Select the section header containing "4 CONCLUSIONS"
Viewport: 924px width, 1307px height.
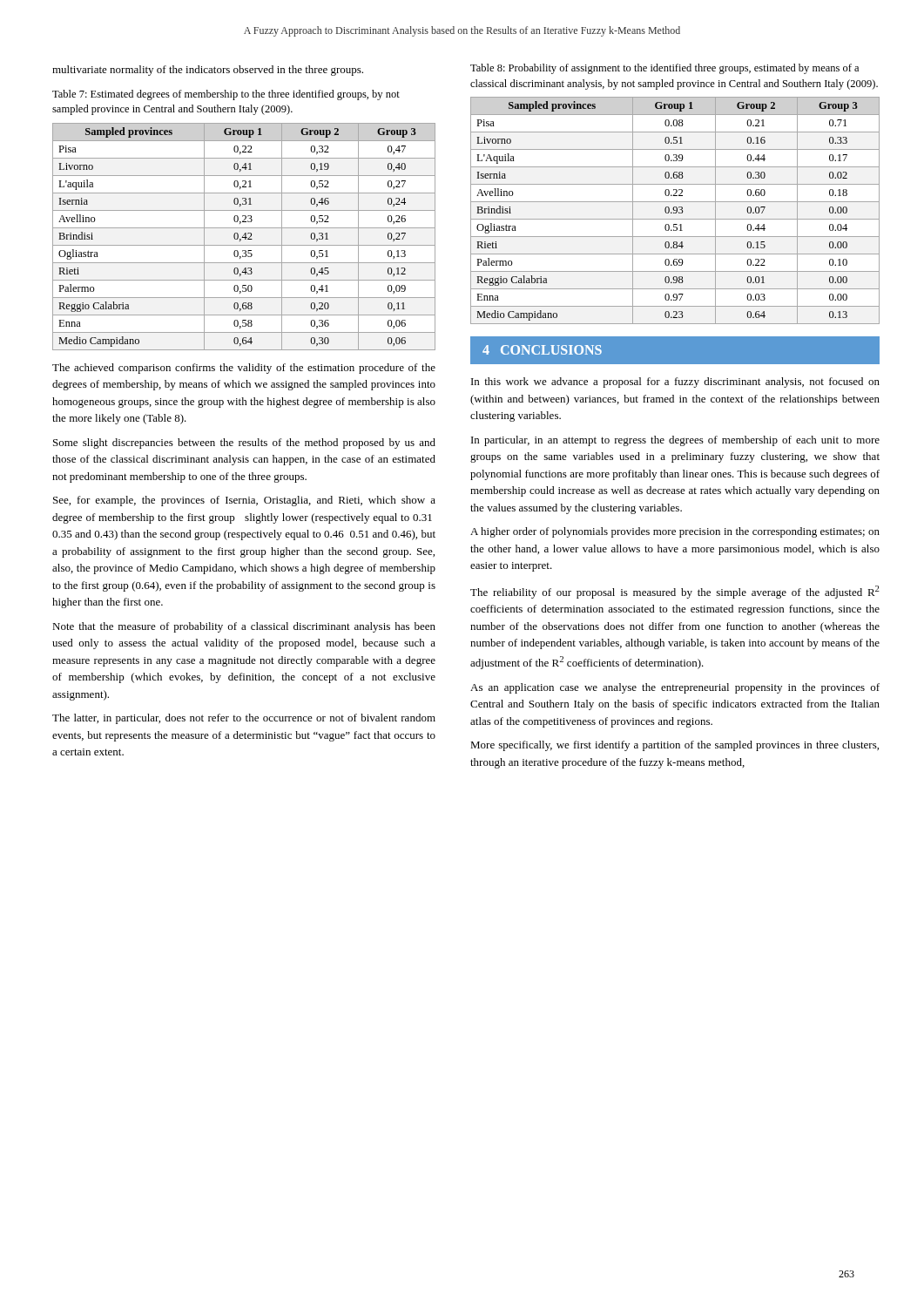(542, 350)
